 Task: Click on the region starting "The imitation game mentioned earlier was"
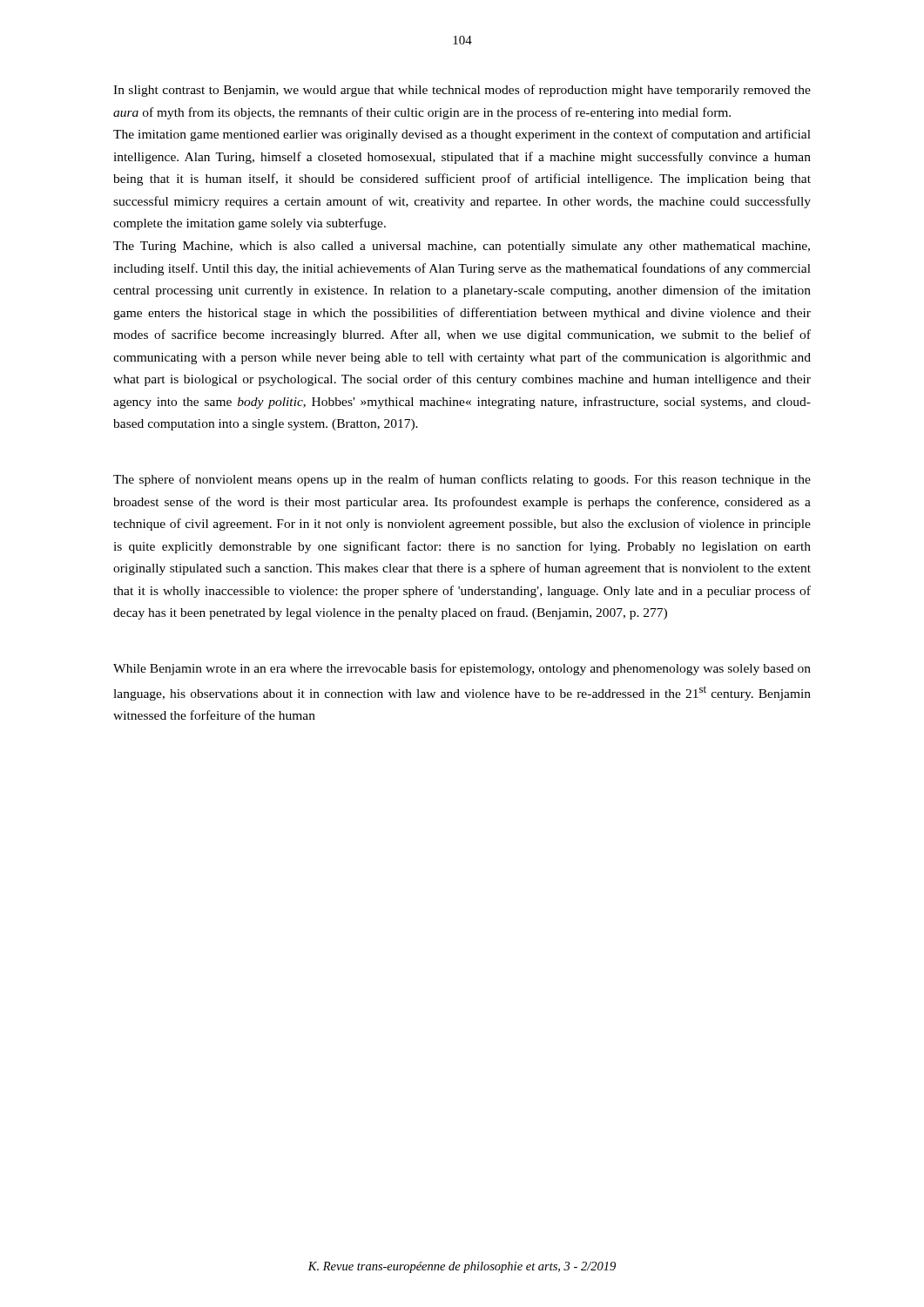click(462, 178)
